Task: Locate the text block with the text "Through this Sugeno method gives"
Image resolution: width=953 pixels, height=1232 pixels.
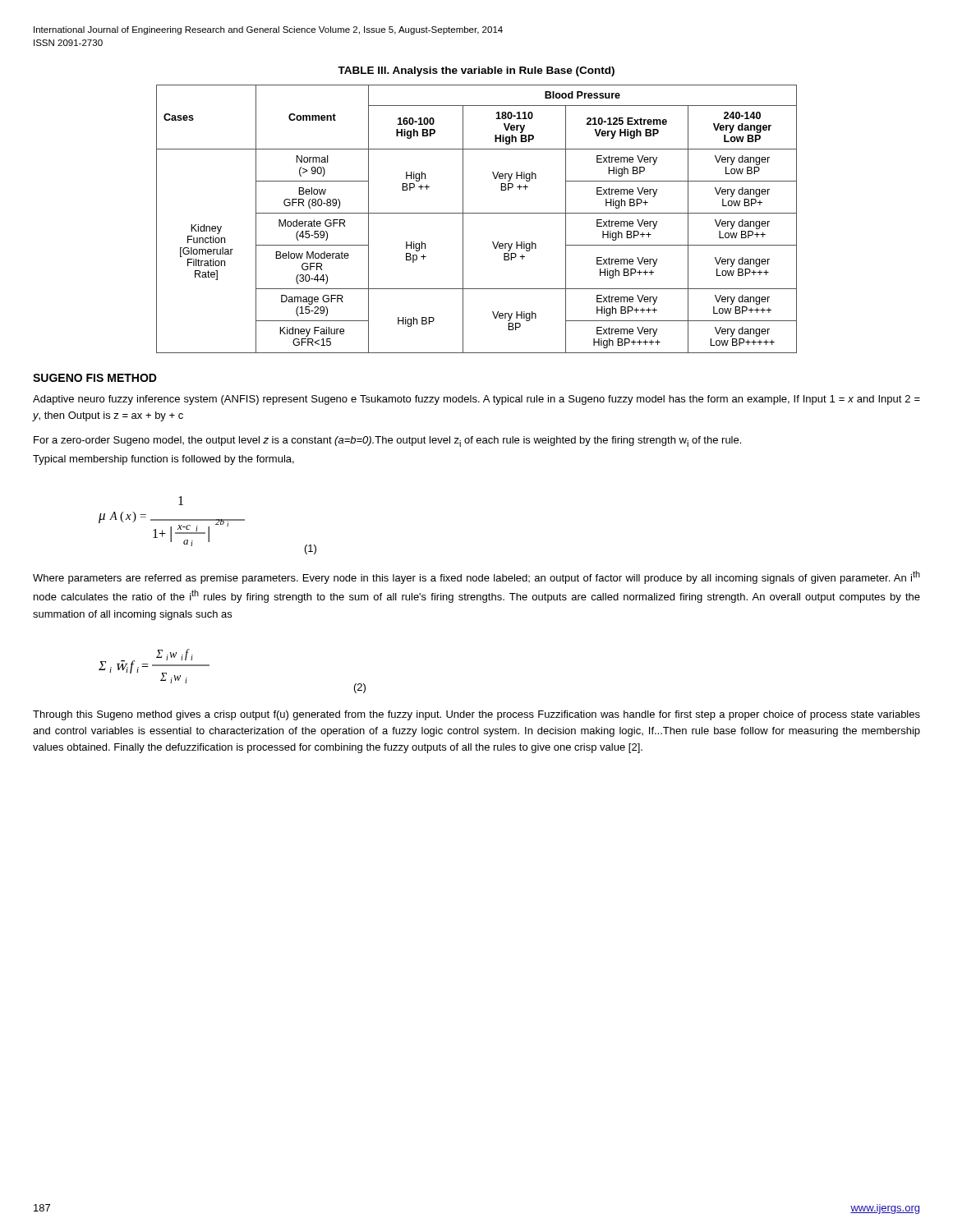Action: coord(476,731)
